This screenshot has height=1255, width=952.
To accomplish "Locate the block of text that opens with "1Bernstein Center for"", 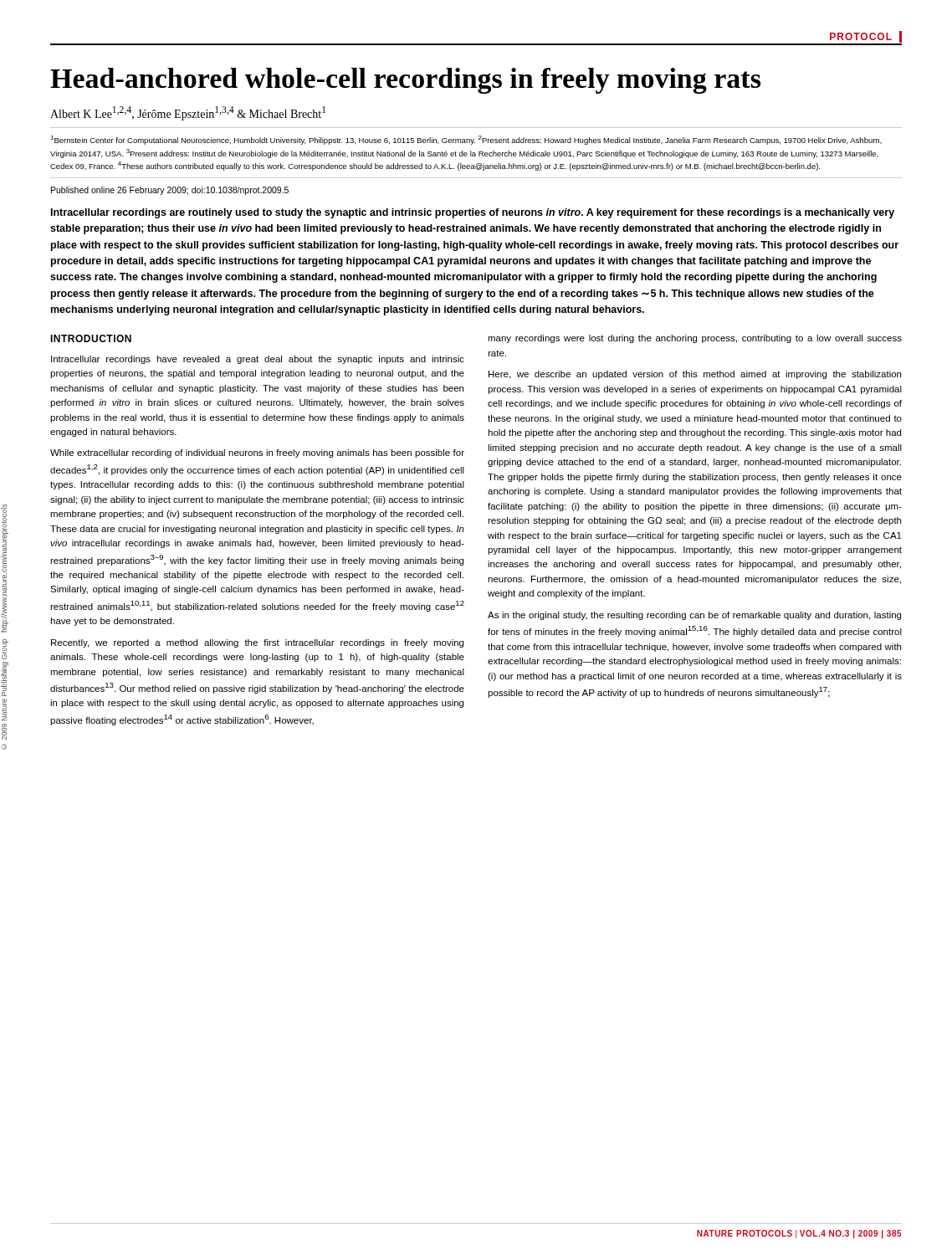I will click(x=466, y=153).
